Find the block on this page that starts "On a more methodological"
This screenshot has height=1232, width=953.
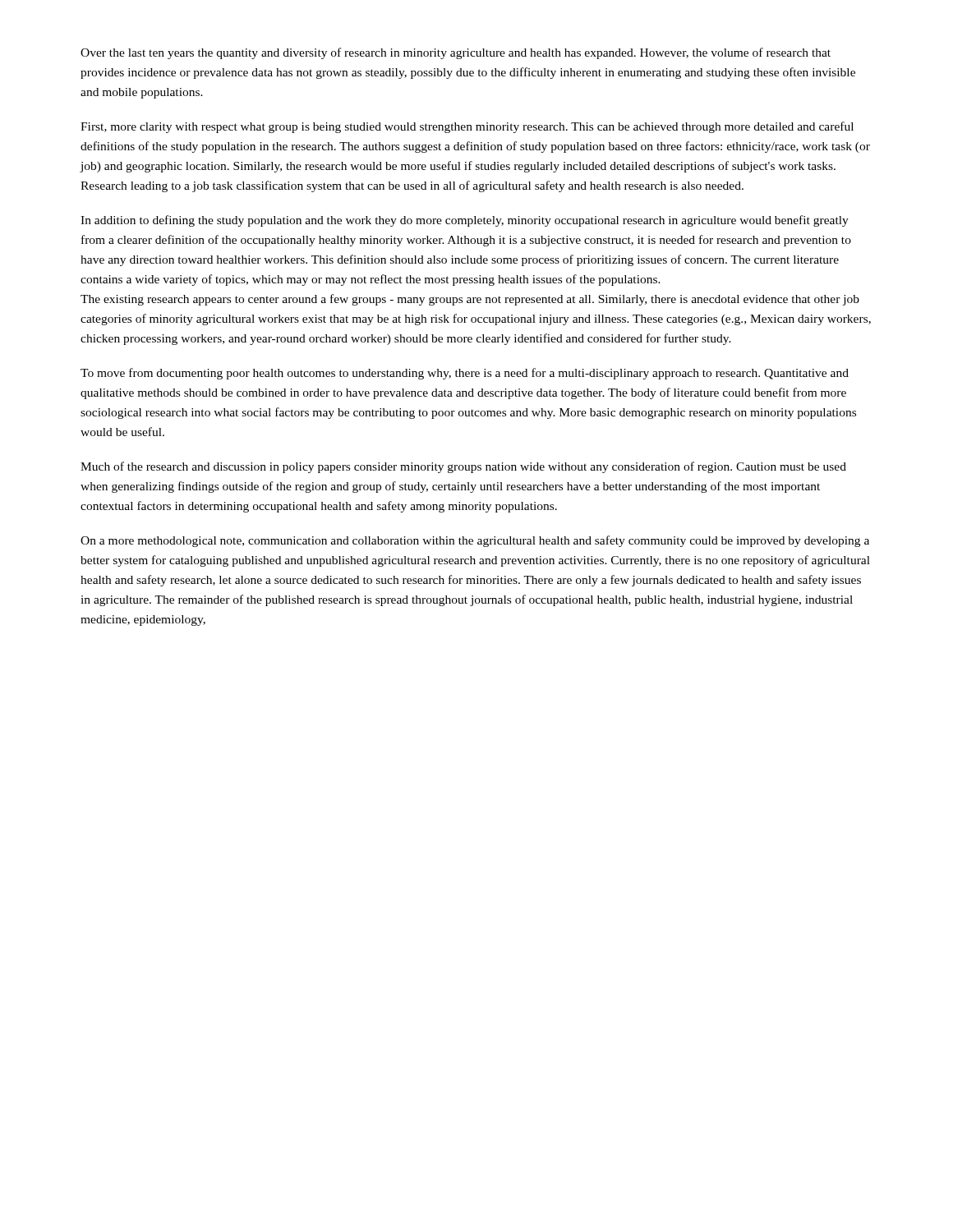[x=475, y=580]
